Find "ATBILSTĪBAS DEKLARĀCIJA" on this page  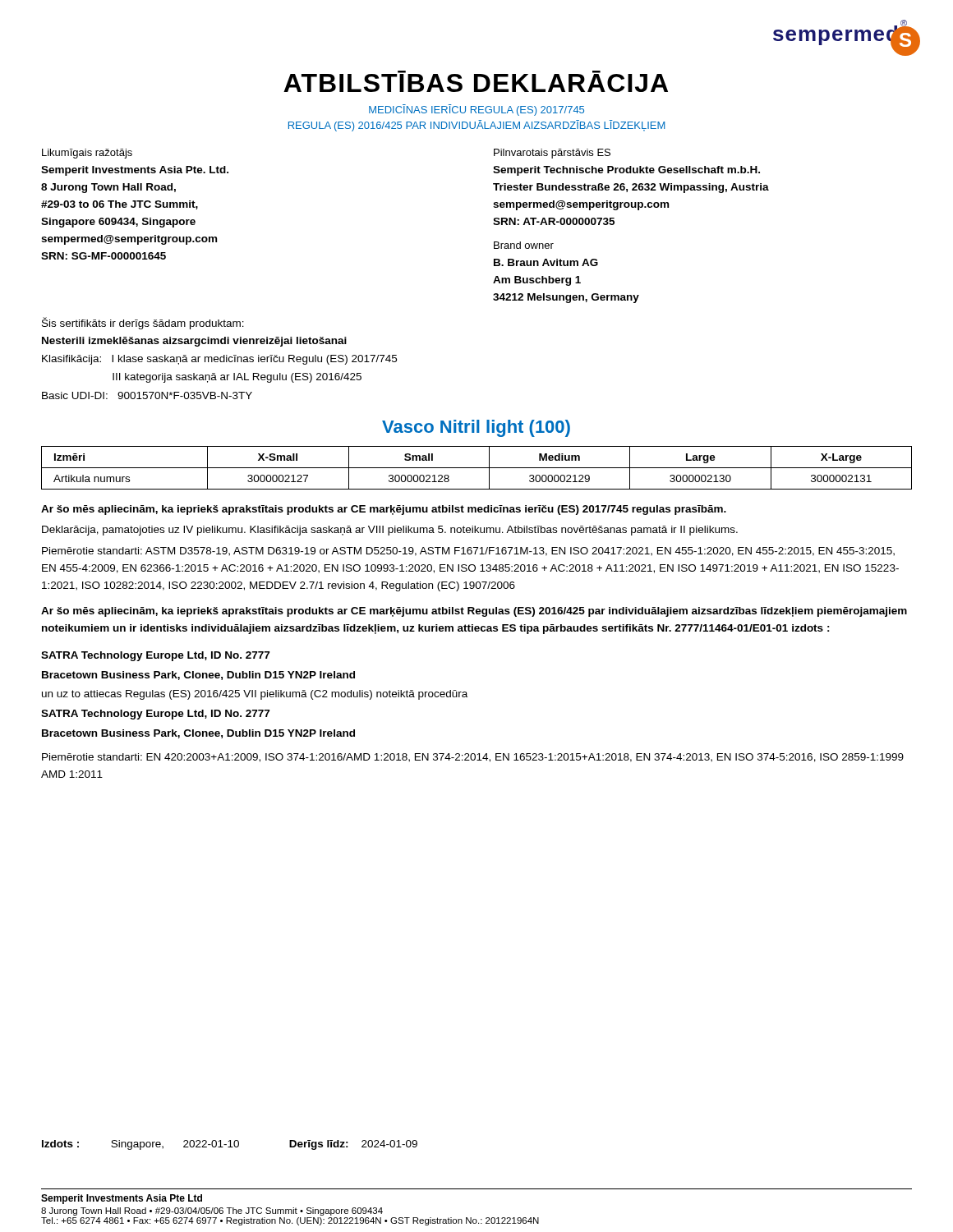(476, 83)
